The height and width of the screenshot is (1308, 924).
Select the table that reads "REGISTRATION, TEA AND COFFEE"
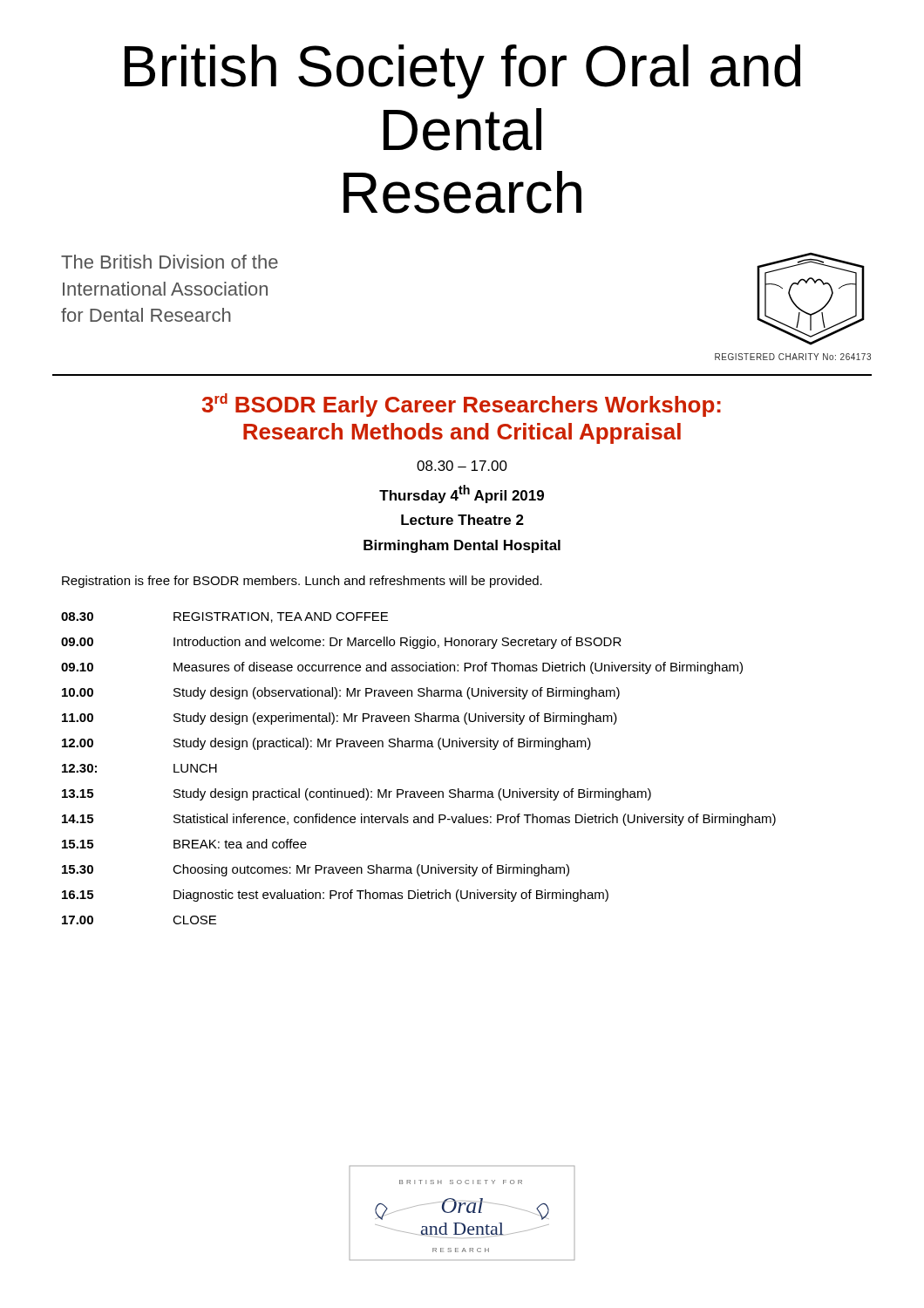[462, 768]
